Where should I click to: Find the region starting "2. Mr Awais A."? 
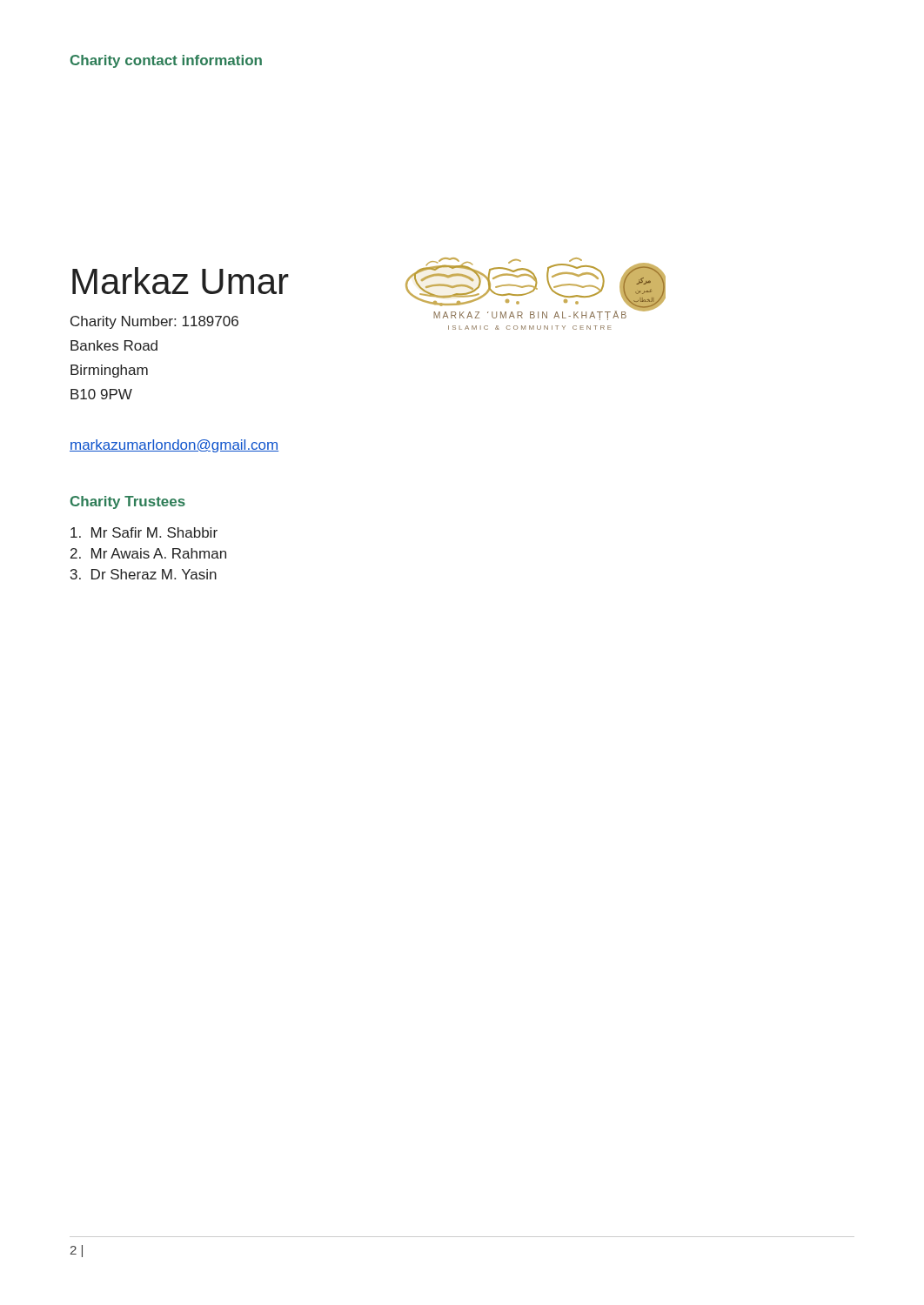coord(148,554)
